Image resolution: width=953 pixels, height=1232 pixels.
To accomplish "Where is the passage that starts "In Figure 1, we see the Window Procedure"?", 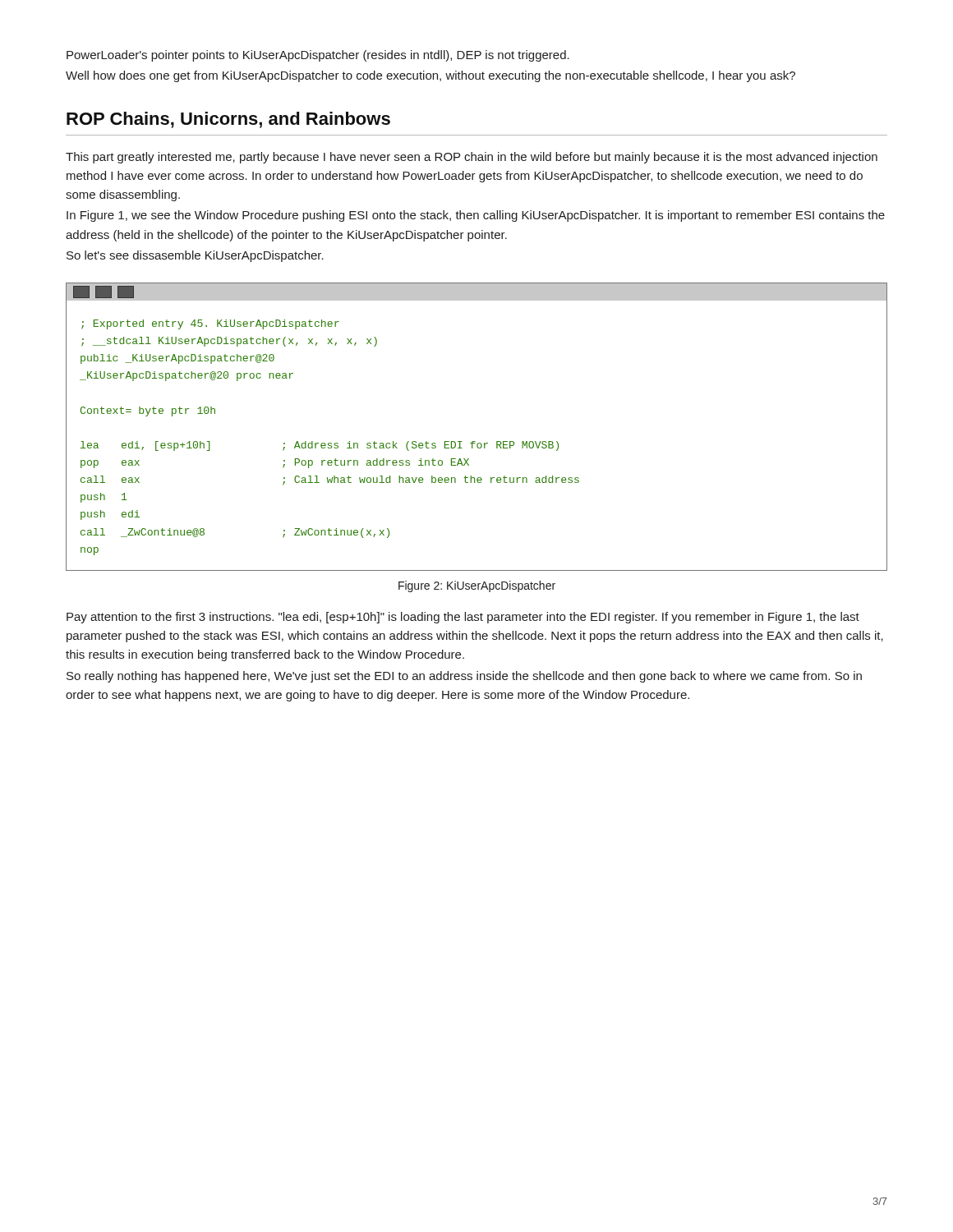I will 475,225.
